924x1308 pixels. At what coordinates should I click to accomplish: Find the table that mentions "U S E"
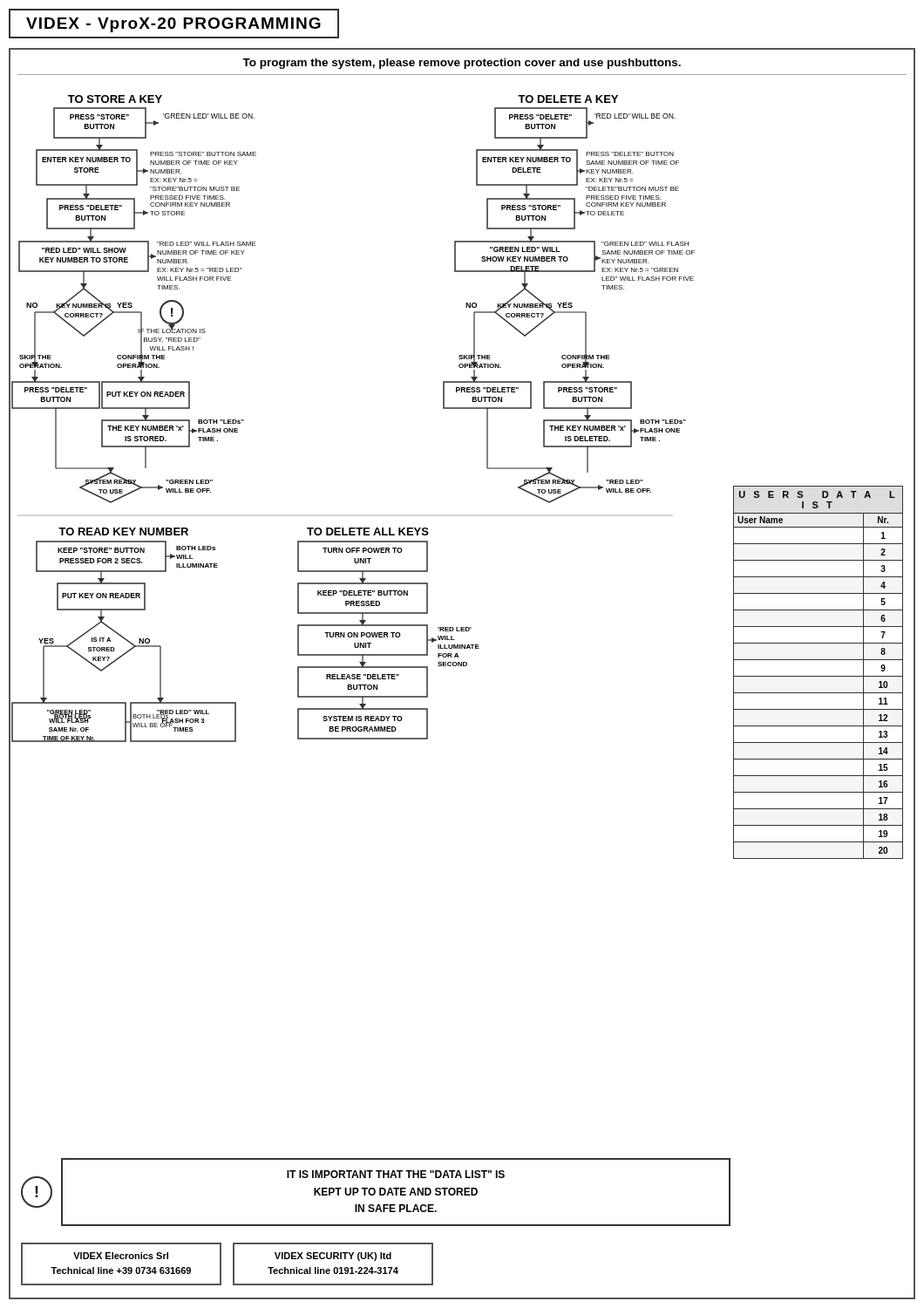pos(818,672)
